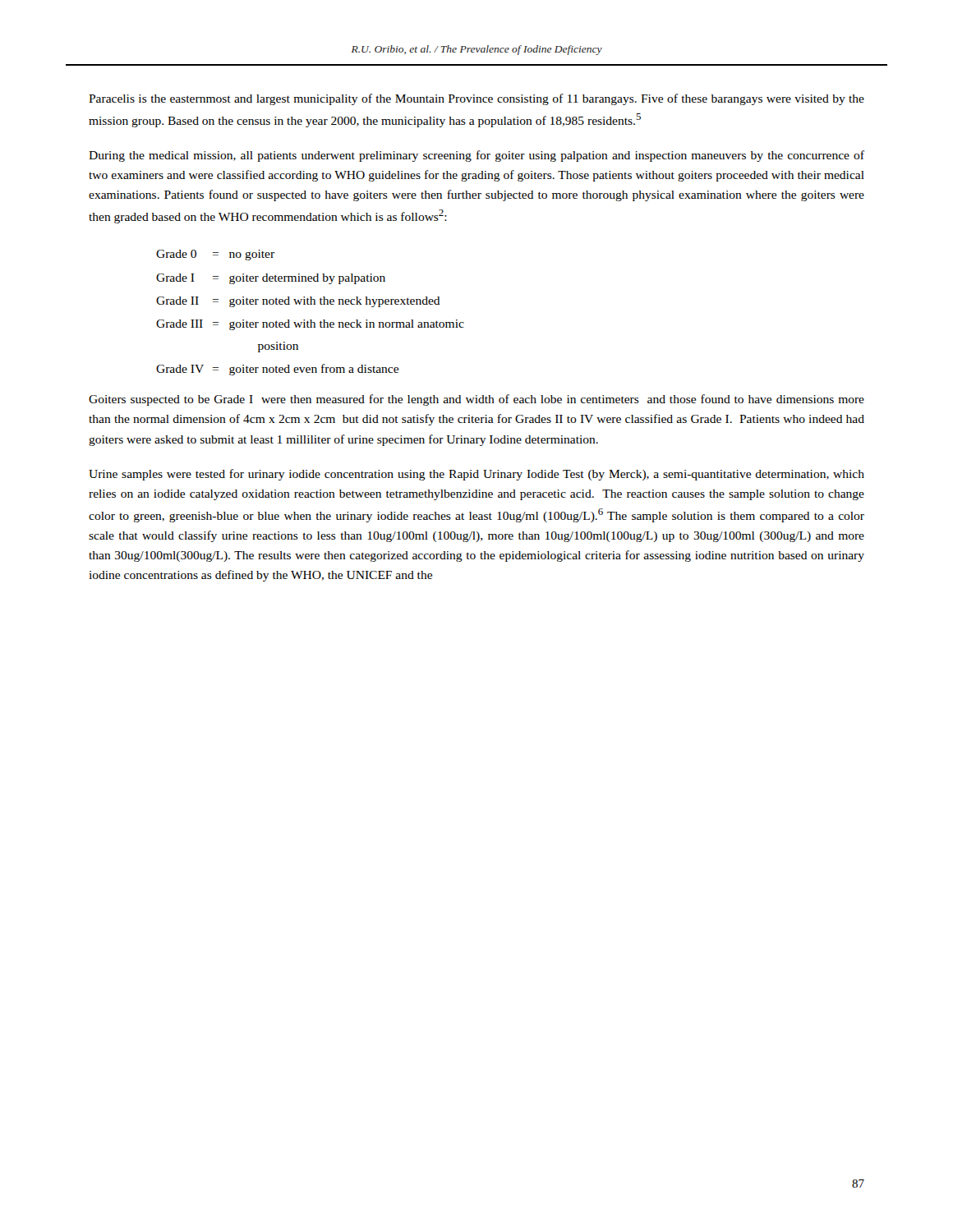
Task: Click on the text starting "Grade IV = goiter noted even from"
Action: (310, 369)
